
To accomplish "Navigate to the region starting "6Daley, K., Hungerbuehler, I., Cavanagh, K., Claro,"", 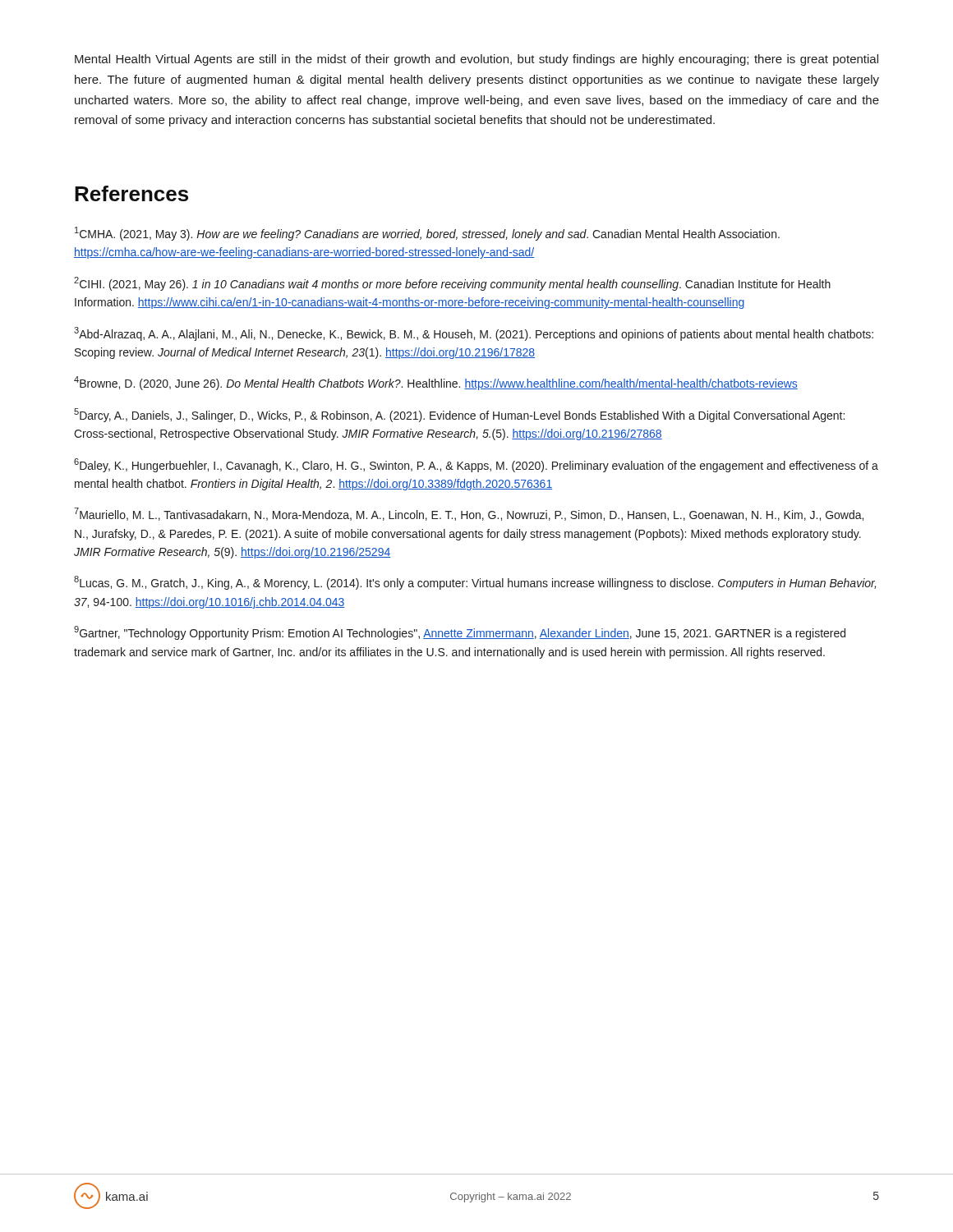I will coord(476,473).
